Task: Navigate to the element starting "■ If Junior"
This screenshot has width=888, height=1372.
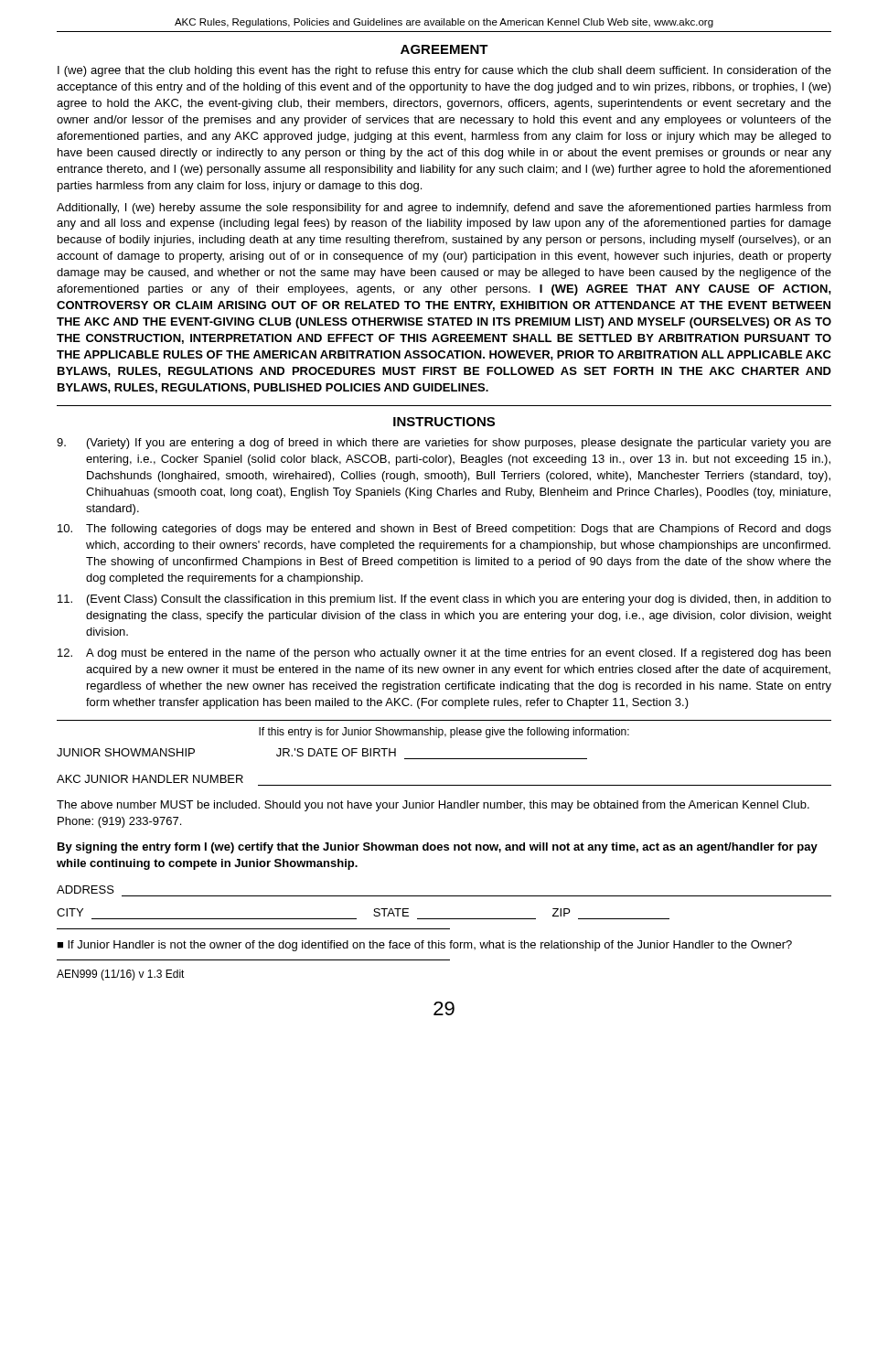Action: click(x=444, y=944)
